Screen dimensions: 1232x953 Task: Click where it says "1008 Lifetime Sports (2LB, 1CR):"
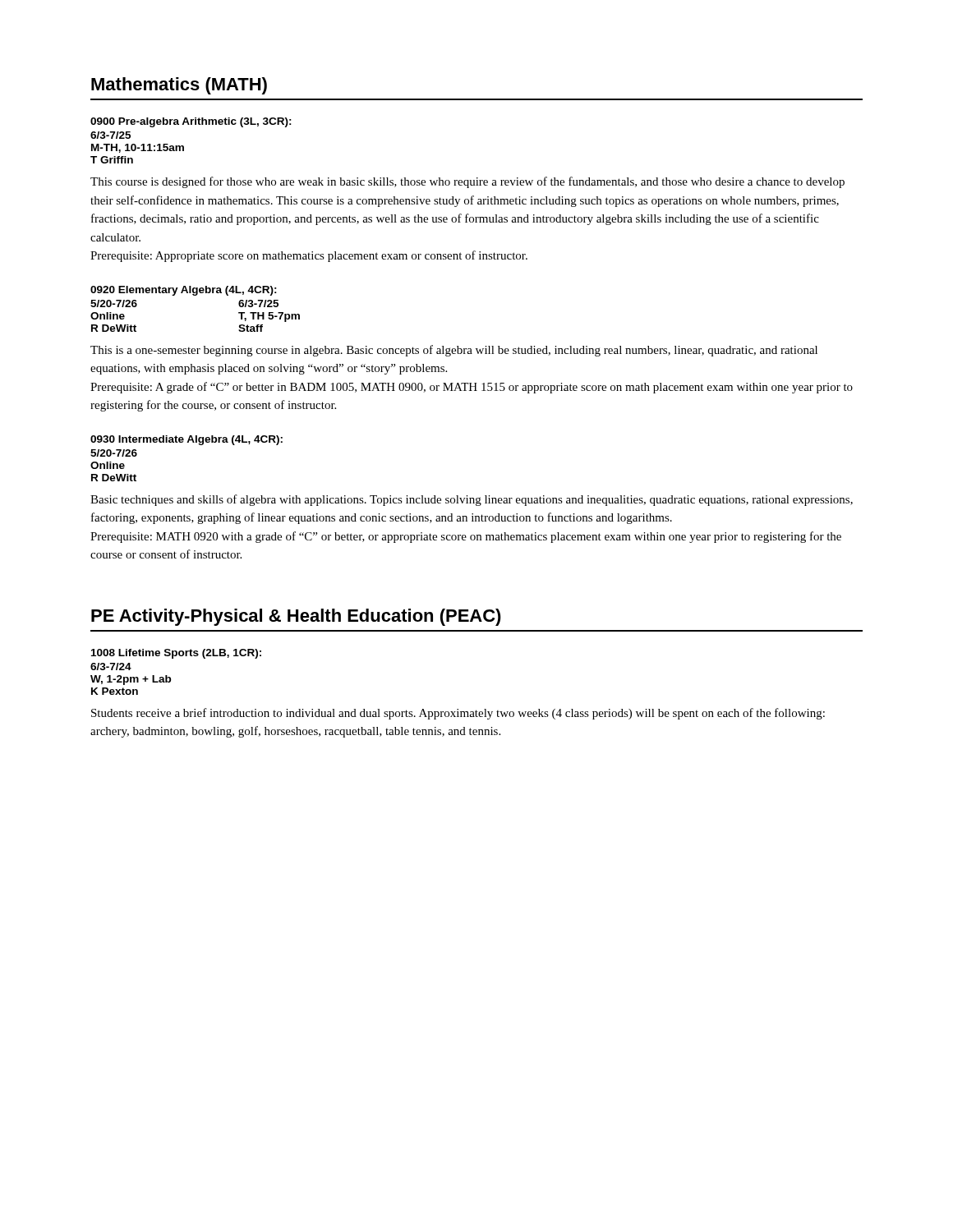coord(176,654)
